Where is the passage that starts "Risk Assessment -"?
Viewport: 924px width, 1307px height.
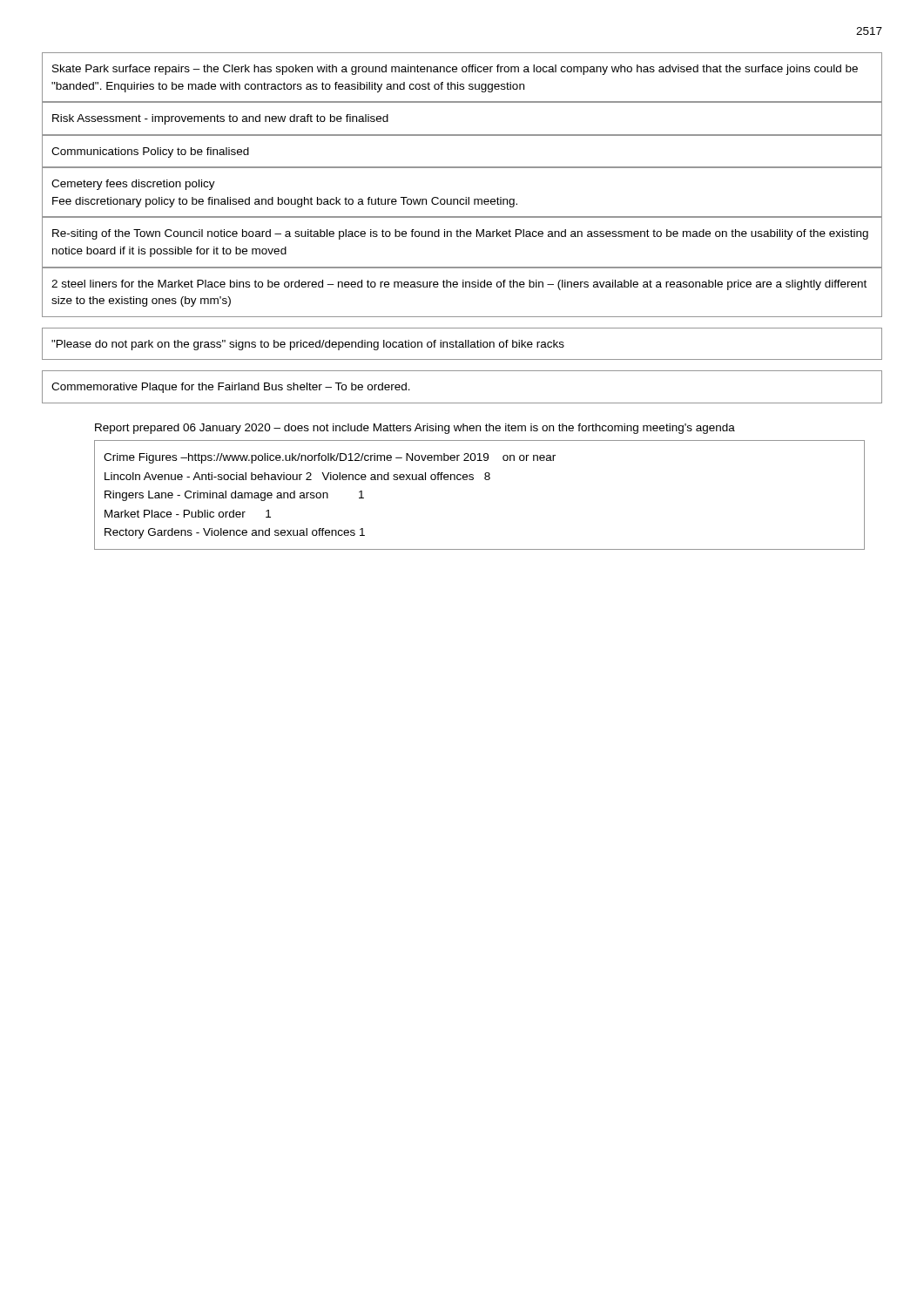220,118
